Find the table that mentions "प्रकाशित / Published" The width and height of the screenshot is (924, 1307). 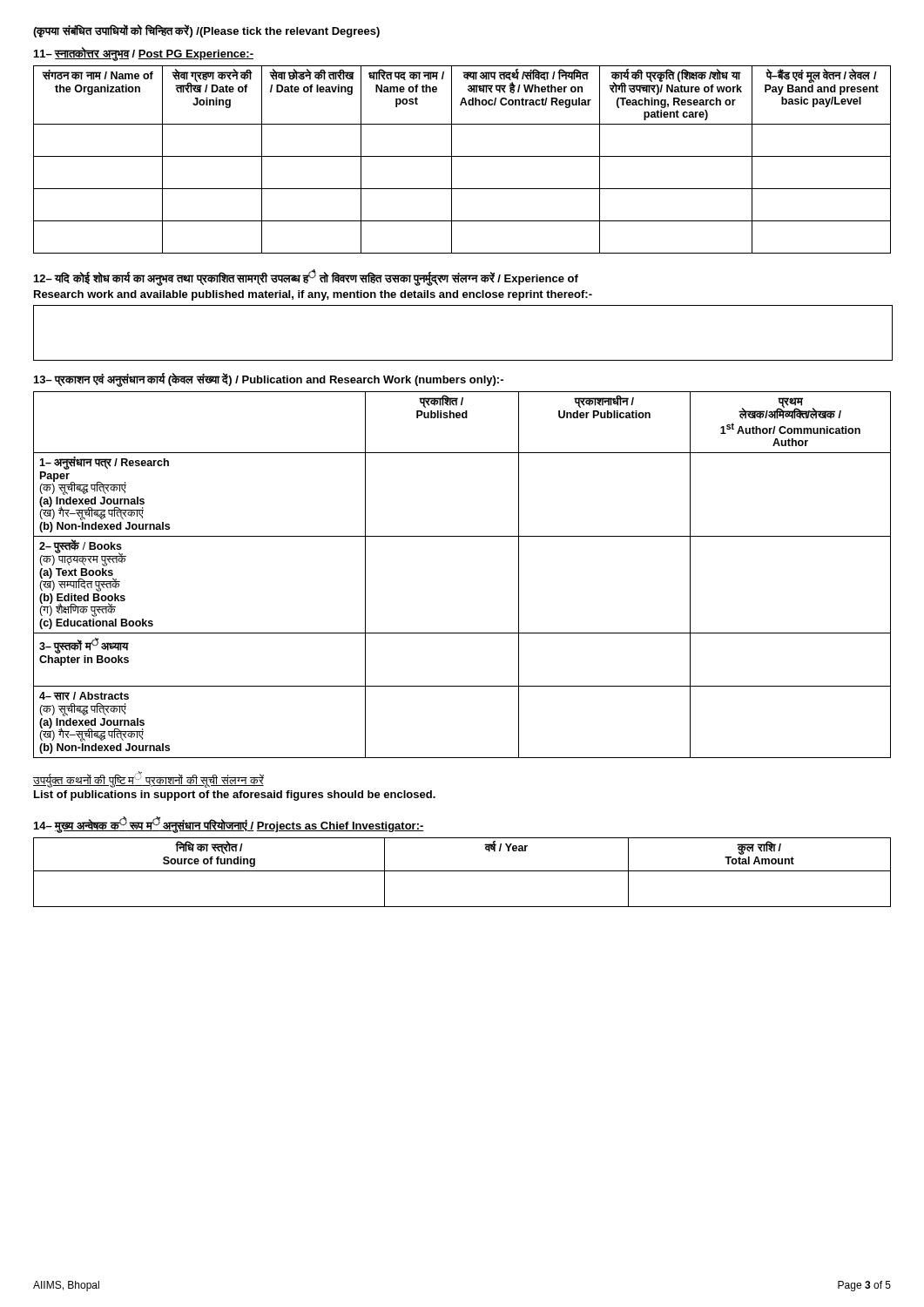tap(462, 575)
